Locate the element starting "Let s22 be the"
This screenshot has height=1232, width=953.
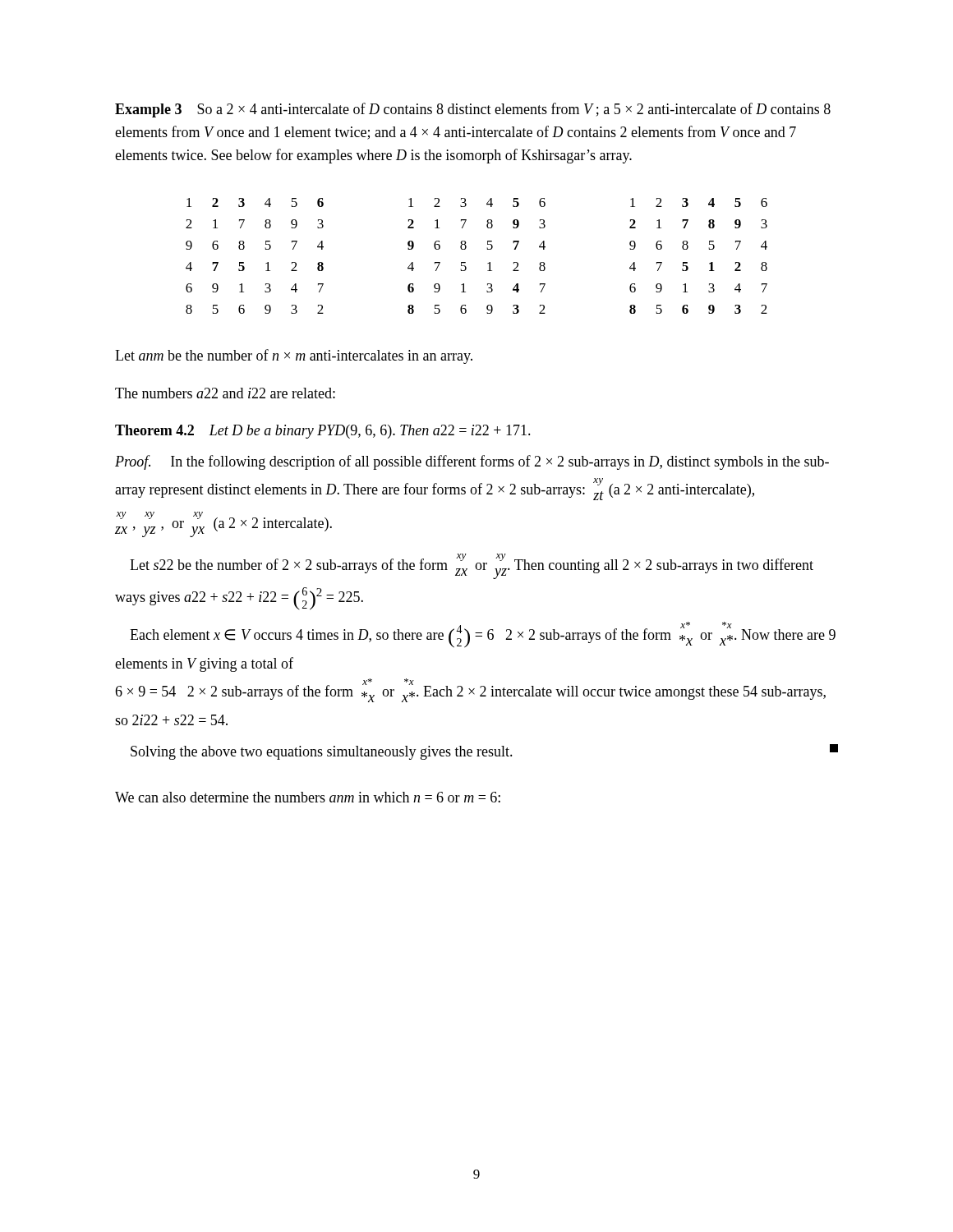tap(464, 580)
